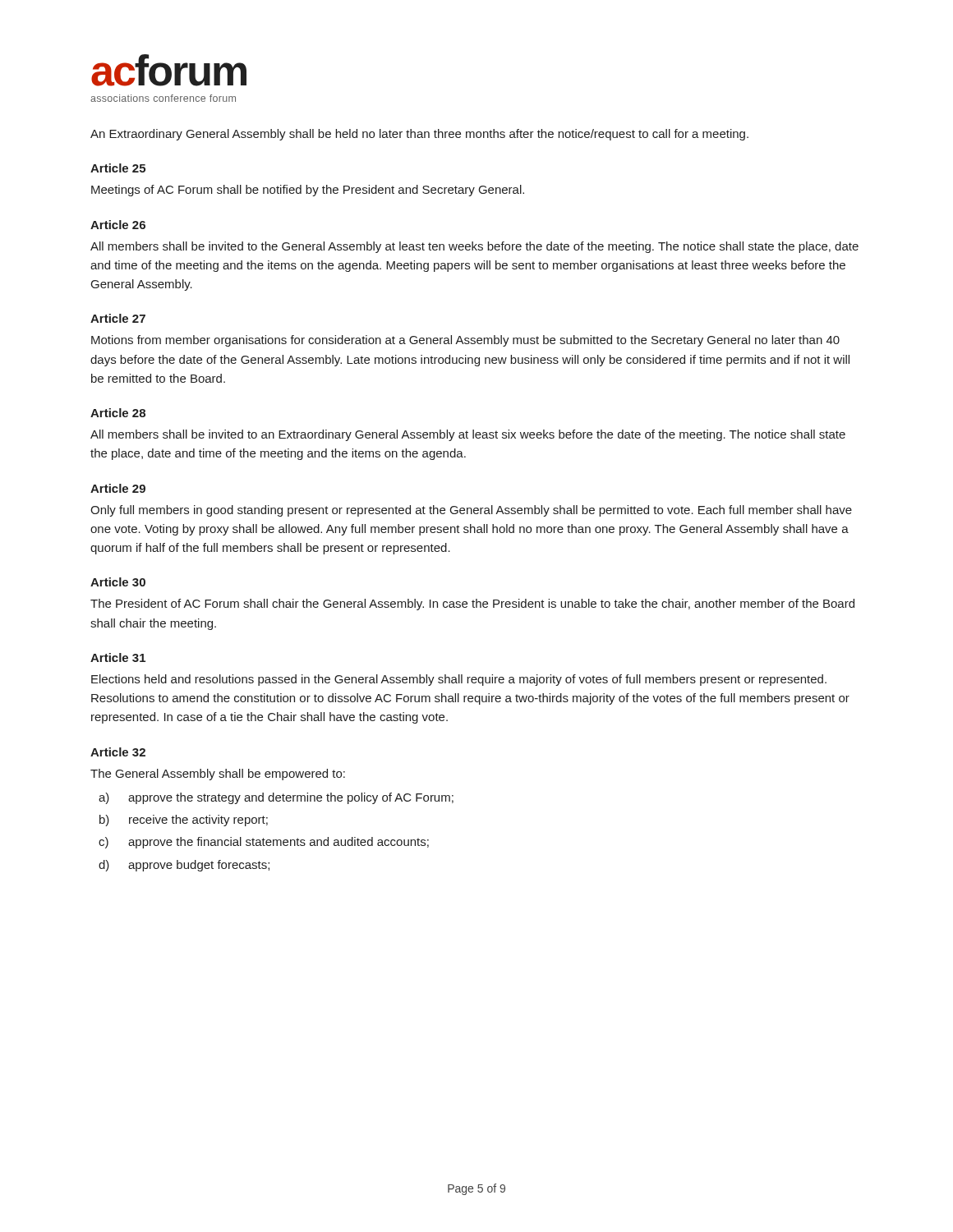Find "d) approve budget forecasts;" on this page
This screenshot has height=1232, width=953.
(184, 866)
